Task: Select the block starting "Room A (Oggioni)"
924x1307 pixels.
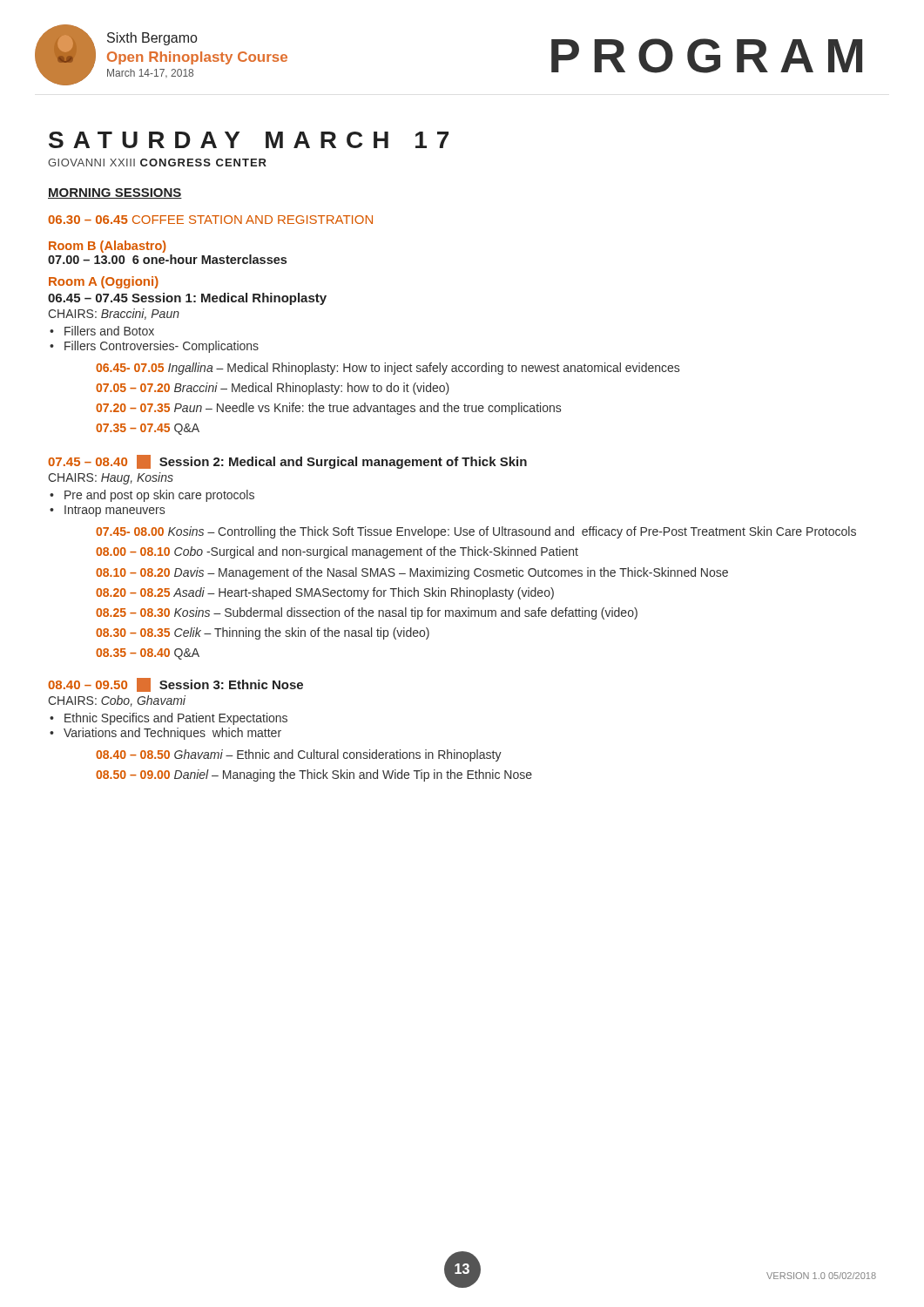Action: click(x=103, y=281)
